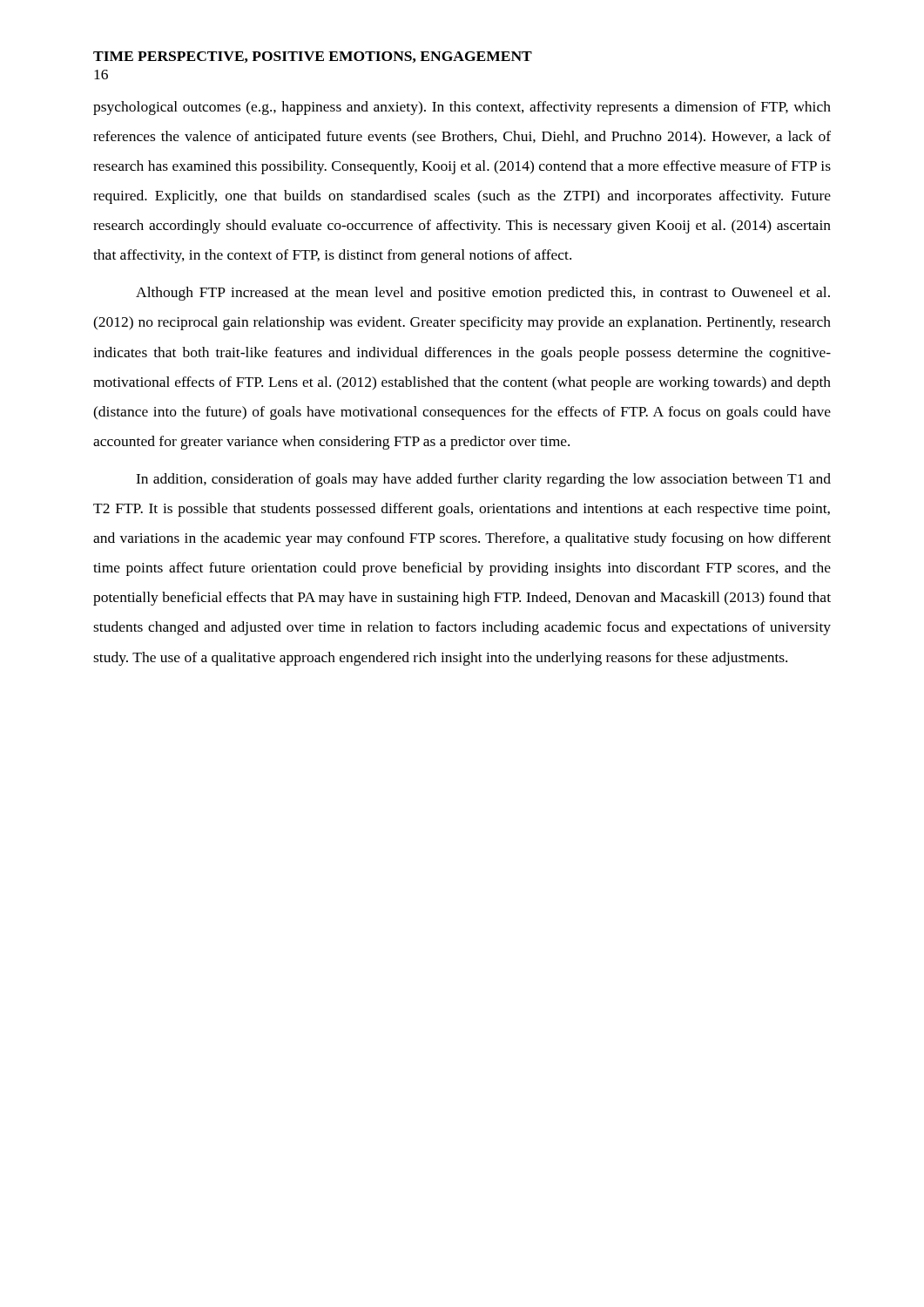Screen dimensions: 1307x924
Task: Locate the block of text that opens with "psychological outcomes (e.g., happiness and anxiety). In"
Action: click(x=462, y=180)
